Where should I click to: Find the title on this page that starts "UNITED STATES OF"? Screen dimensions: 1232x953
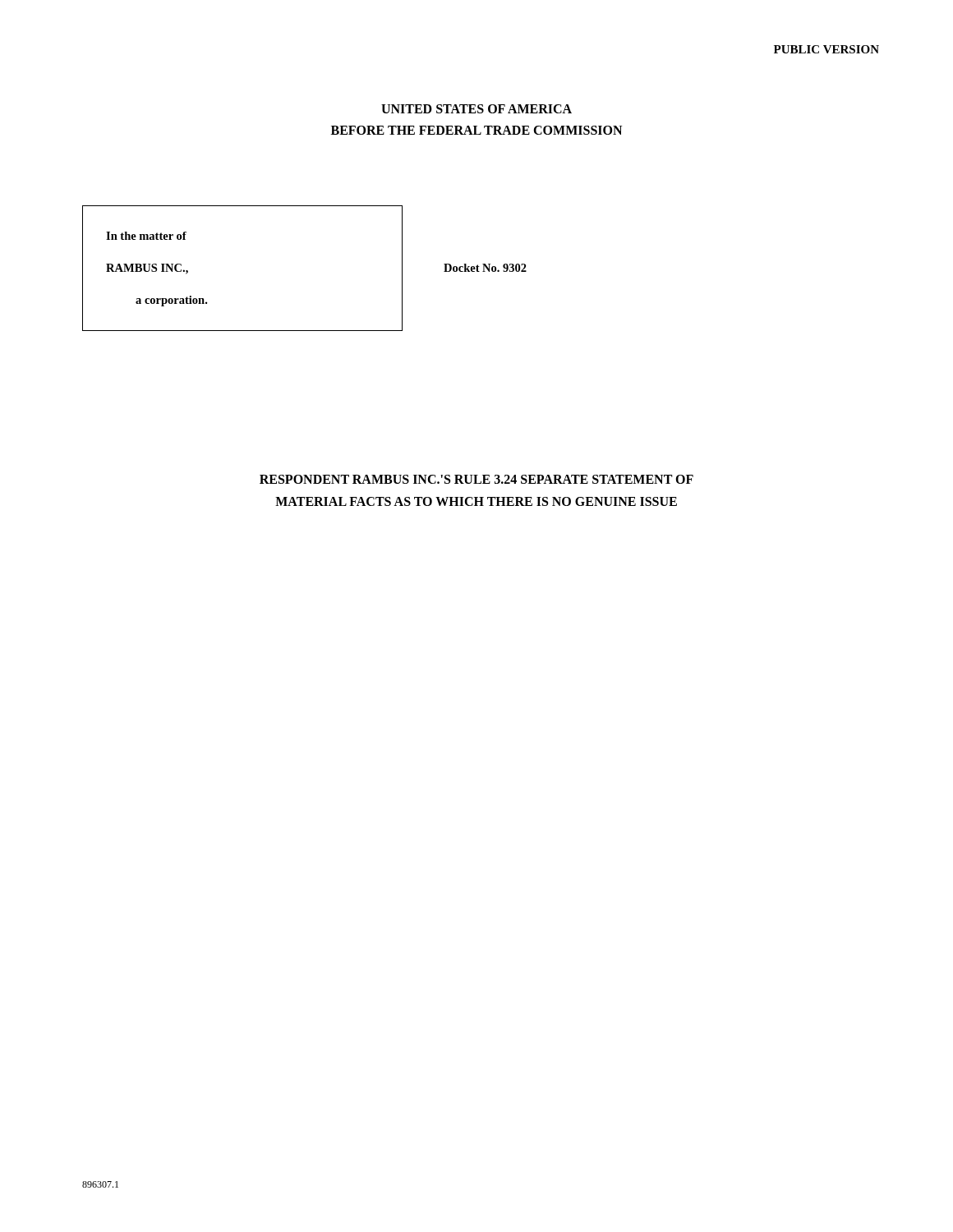[476, 119]
